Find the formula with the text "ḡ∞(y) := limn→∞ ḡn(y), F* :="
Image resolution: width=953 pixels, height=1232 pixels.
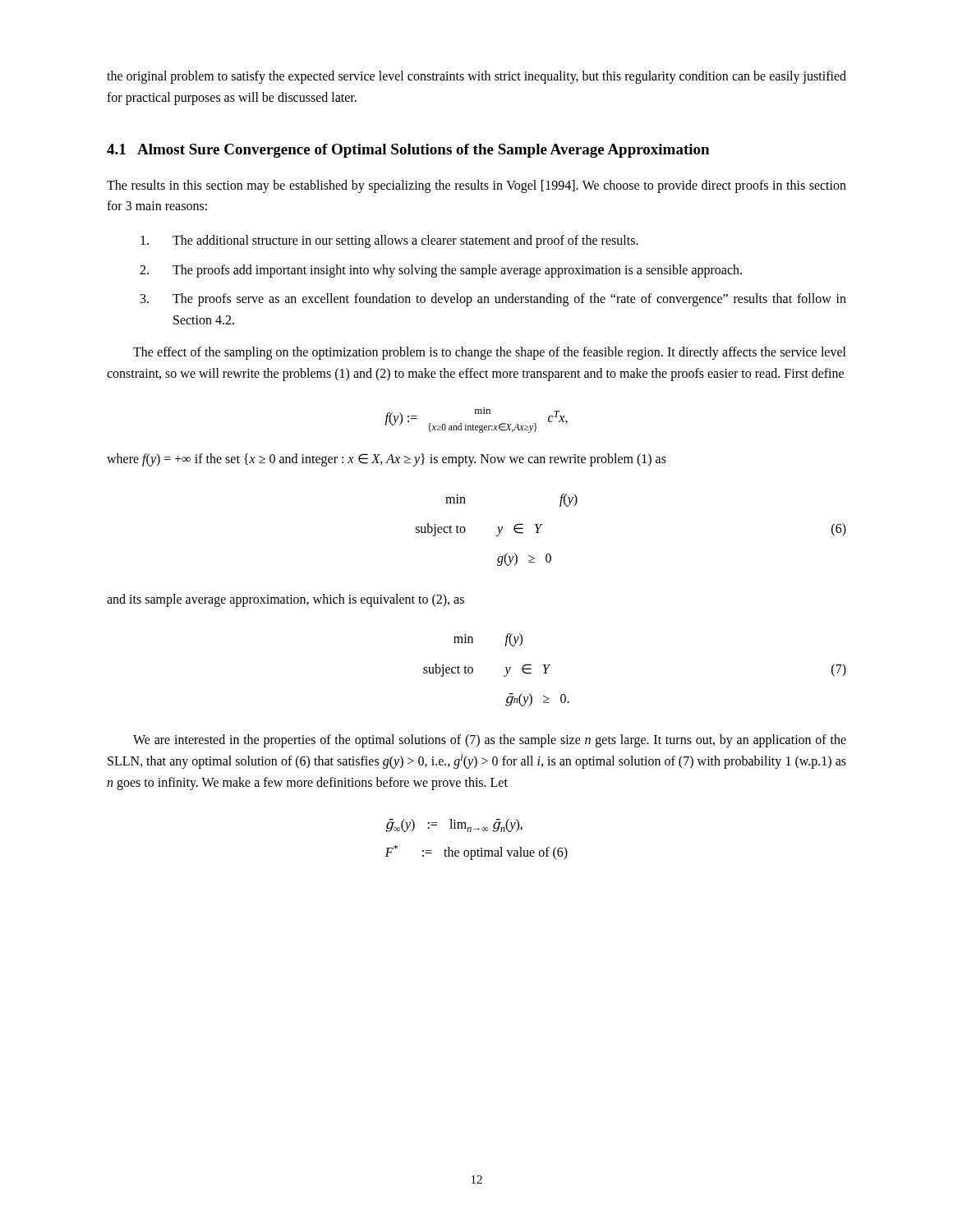tap(476, 839)
